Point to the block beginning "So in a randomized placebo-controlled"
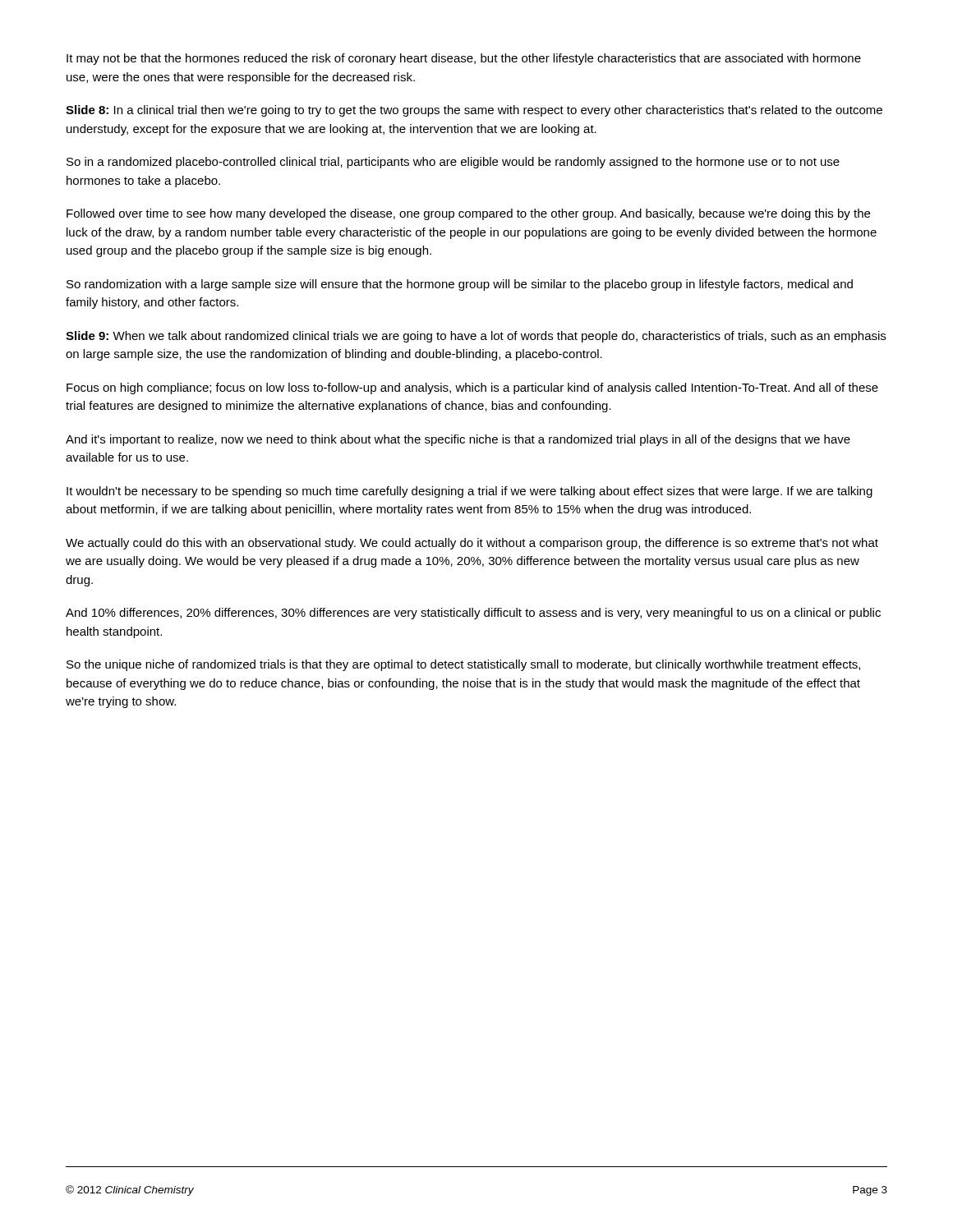The image size is (953, 1232). 453,171
